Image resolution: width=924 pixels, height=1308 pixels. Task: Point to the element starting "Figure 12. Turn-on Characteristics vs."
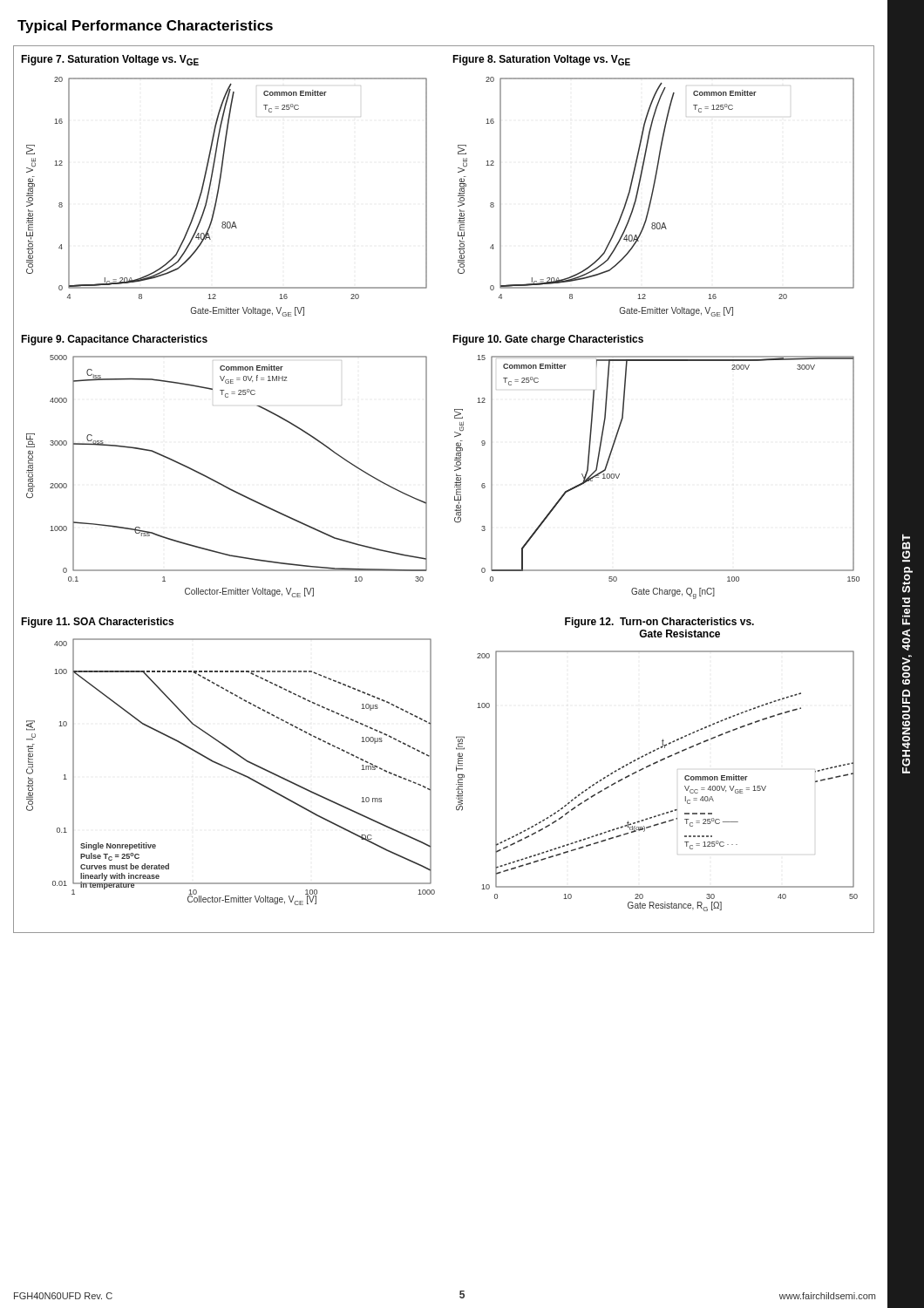click(659, 628)
